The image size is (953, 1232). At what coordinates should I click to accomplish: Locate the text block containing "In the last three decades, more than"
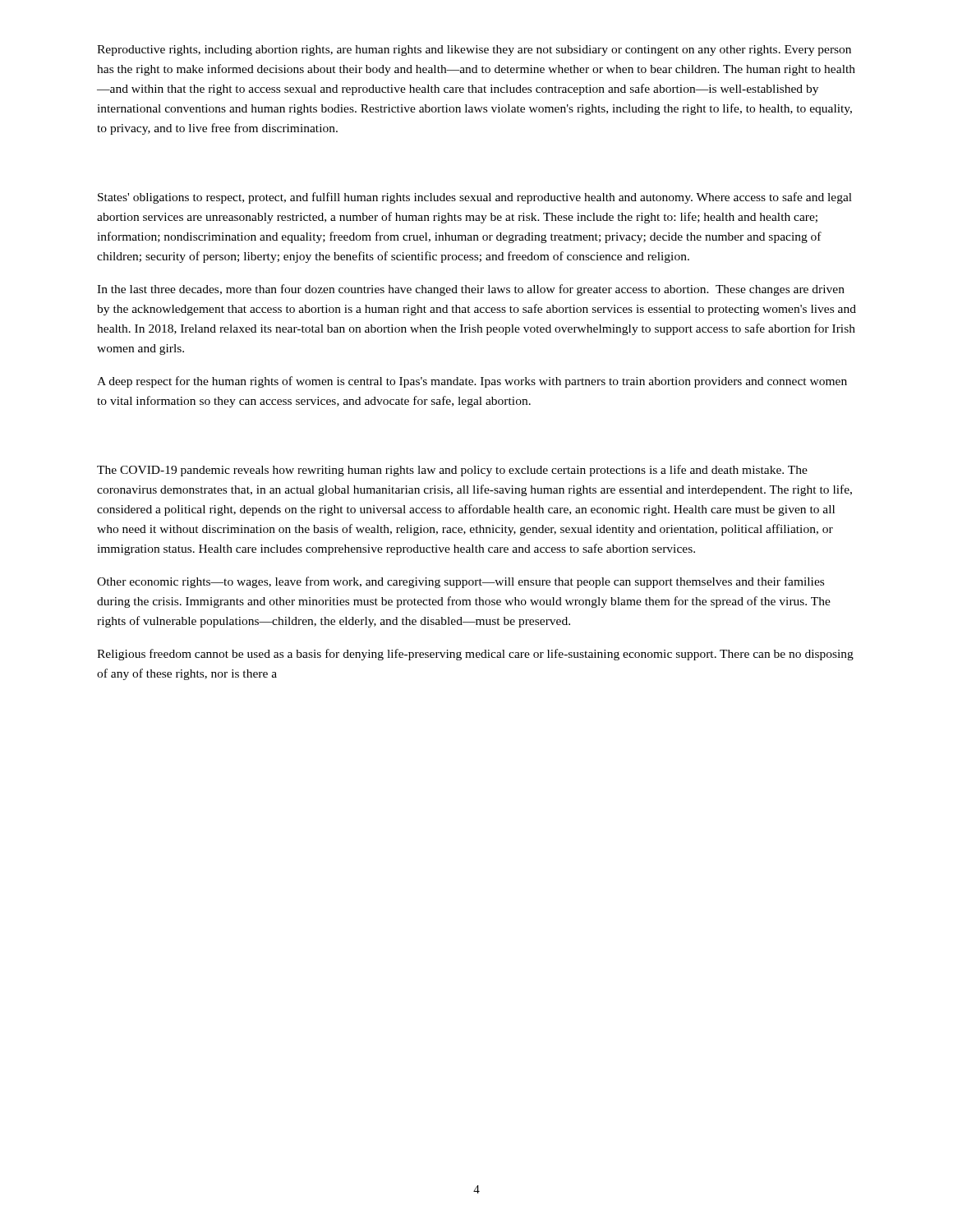coord(476,318)
